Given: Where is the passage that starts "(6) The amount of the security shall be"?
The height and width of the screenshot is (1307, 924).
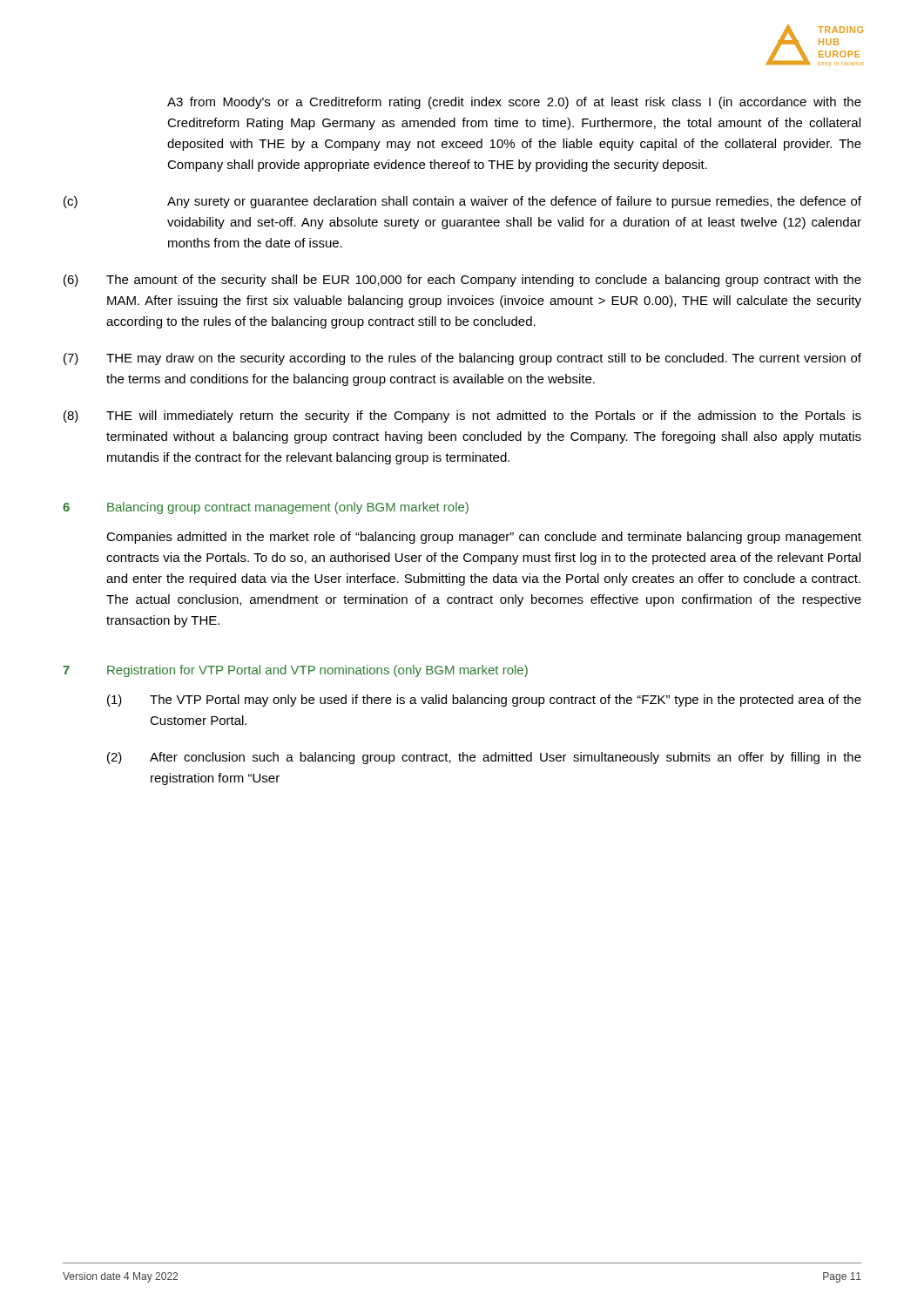Looking at the screenshot, I should pyautogui.click(x=462, y=301).
